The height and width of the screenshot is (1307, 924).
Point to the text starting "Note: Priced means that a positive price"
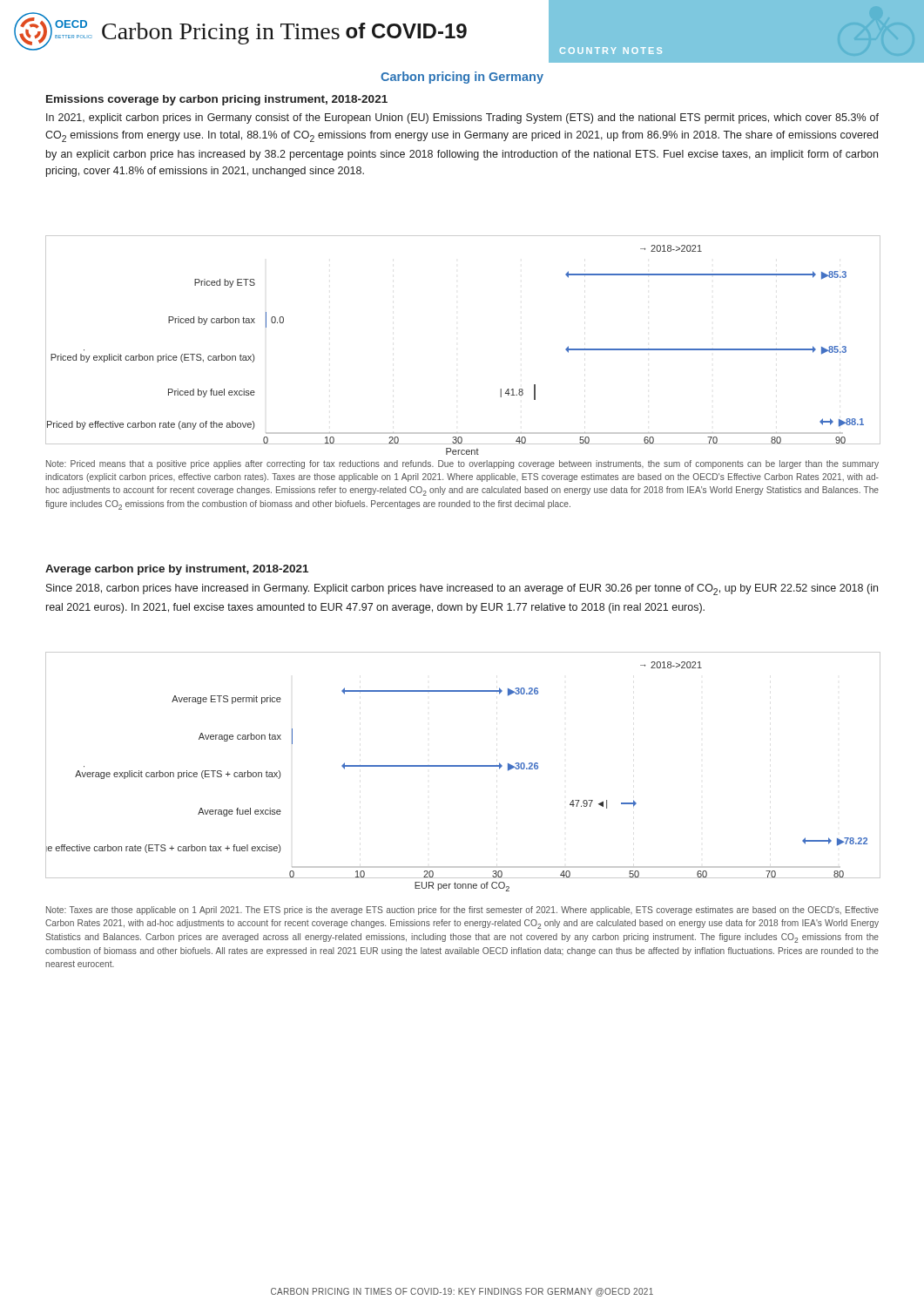462,485
